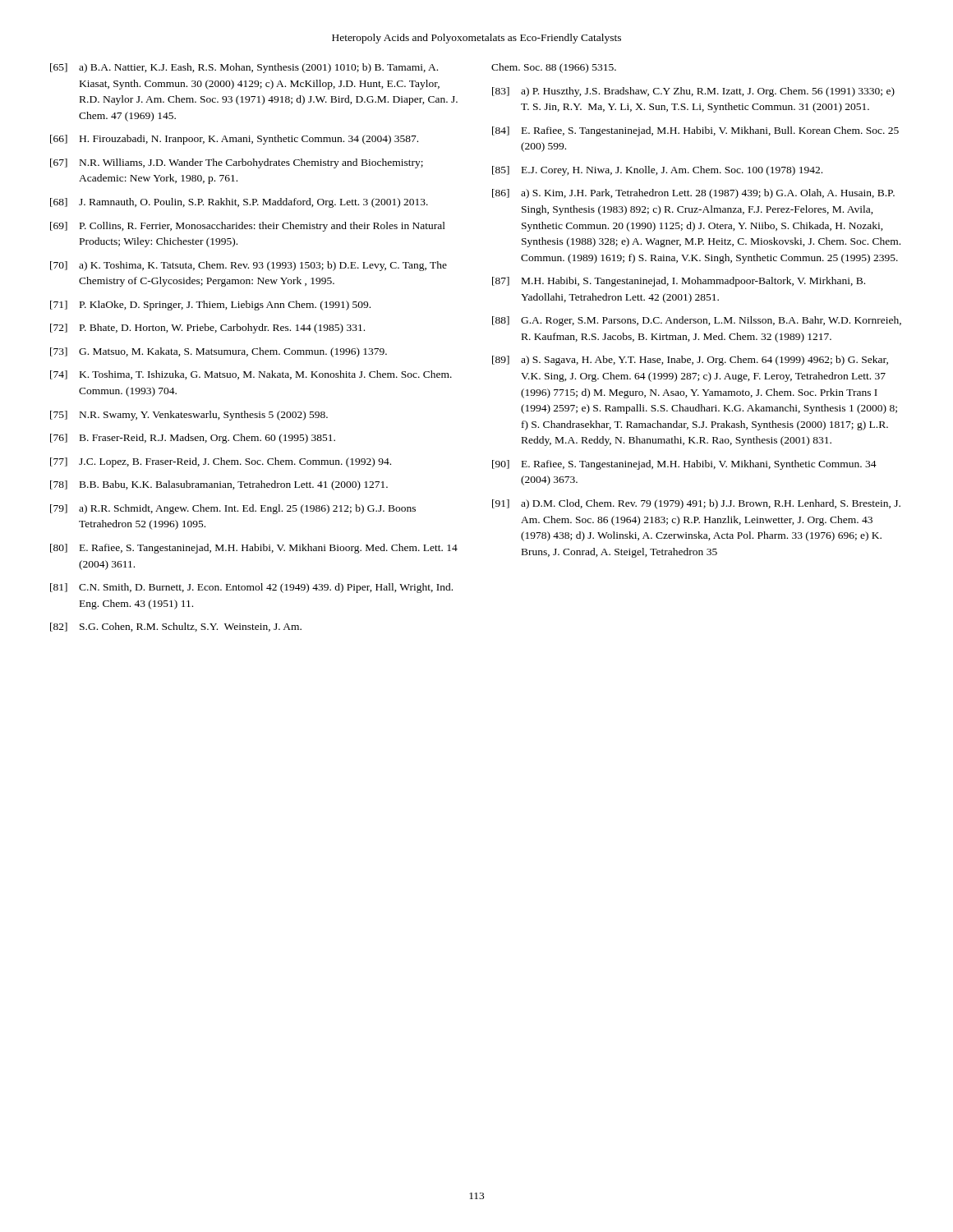Locate the block of text that opens with "[73] G. Matsuo, M. Kakata, S. Matsumura,"
The image size is (953, 1232).
pyautogui.click(x=255, y=351)
